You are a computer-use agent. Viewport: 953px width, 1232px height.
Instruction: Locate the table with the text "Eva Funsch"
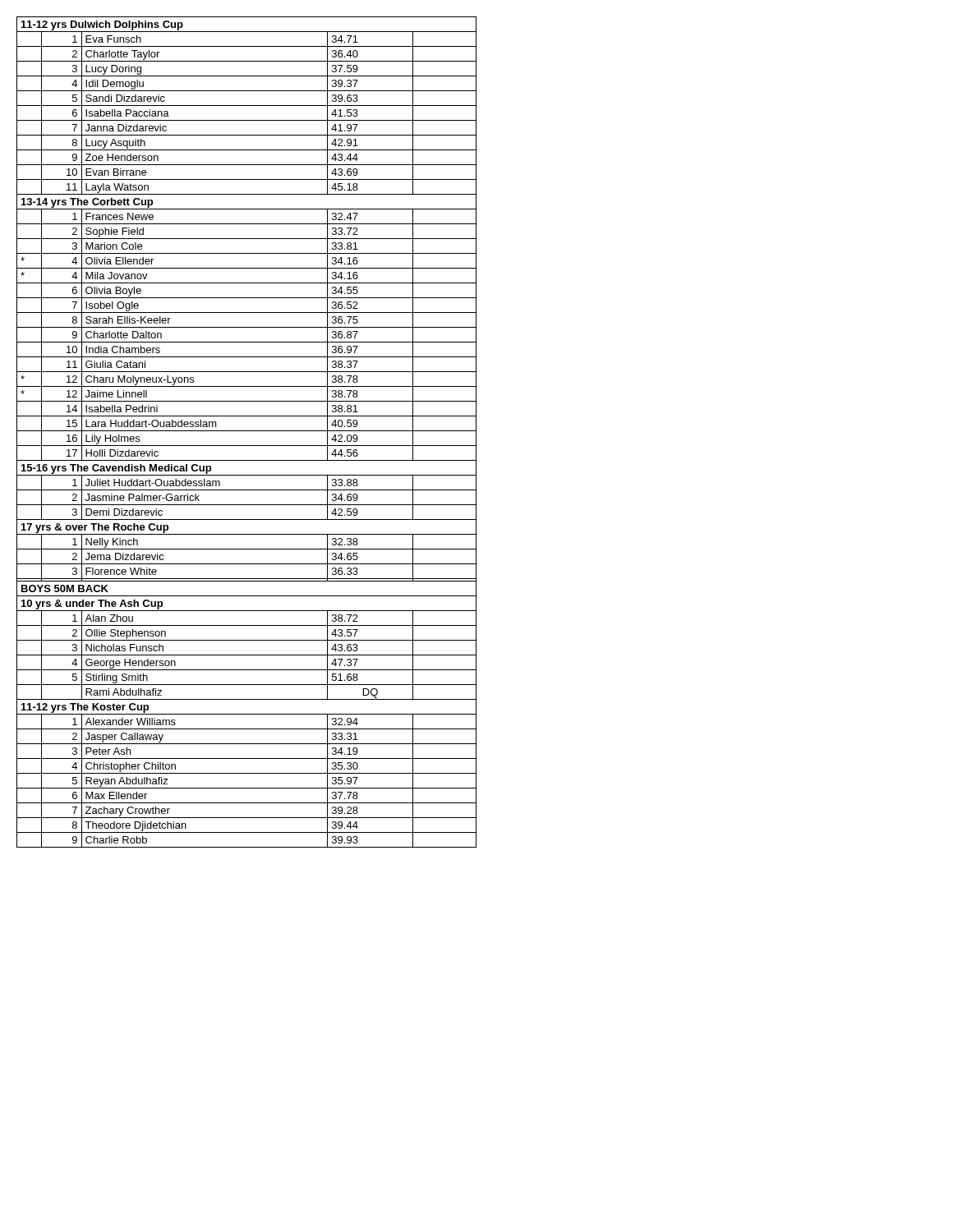(246, 432)
